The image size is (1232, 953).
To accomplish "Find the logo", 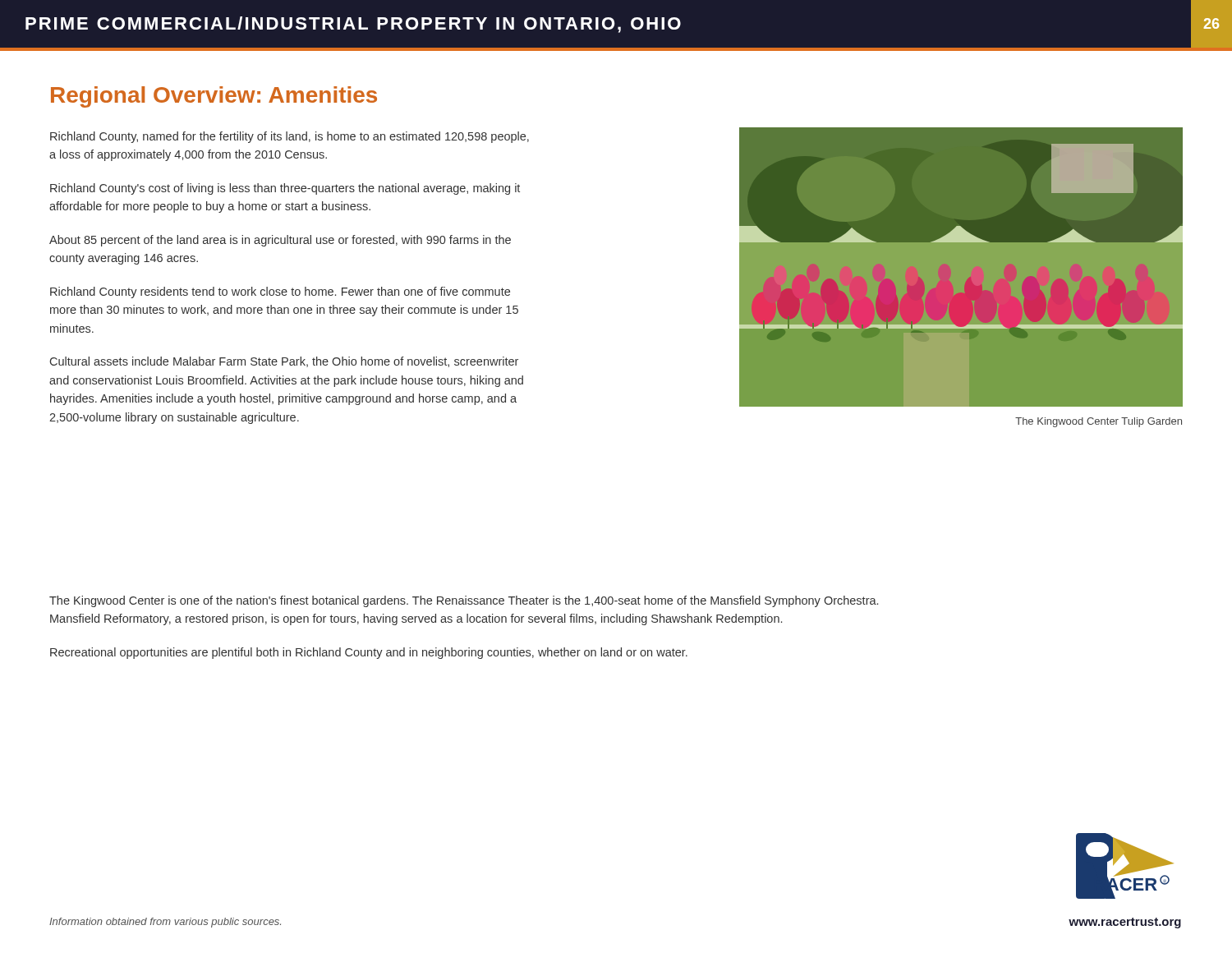I will 1125,875.
